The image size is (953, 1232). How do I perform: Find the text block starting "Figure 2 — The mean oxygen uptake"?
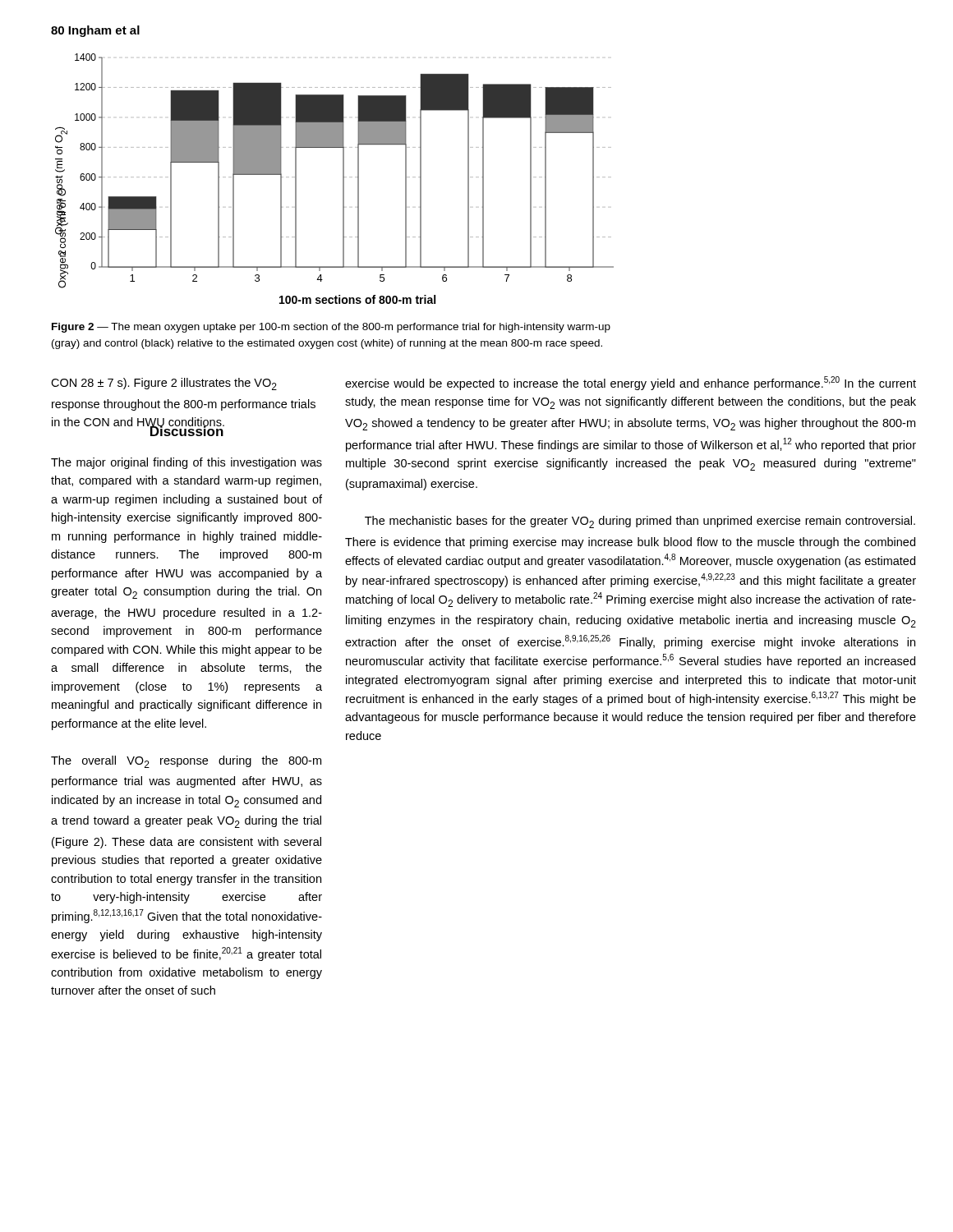(331, 334)
